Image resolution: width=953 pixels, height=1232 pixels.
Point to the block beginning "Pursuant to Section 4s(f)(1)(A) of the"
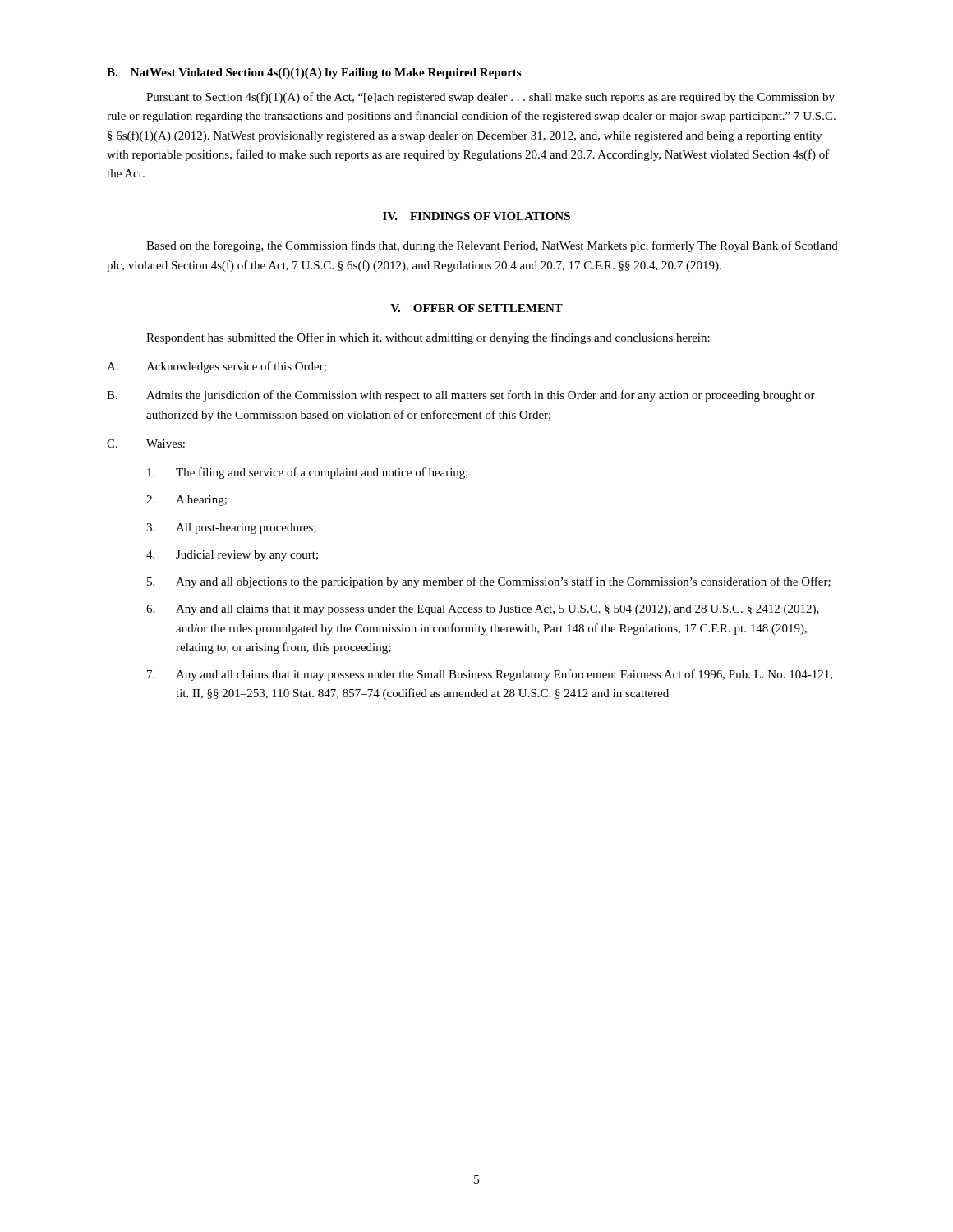[x=471, y=135]
